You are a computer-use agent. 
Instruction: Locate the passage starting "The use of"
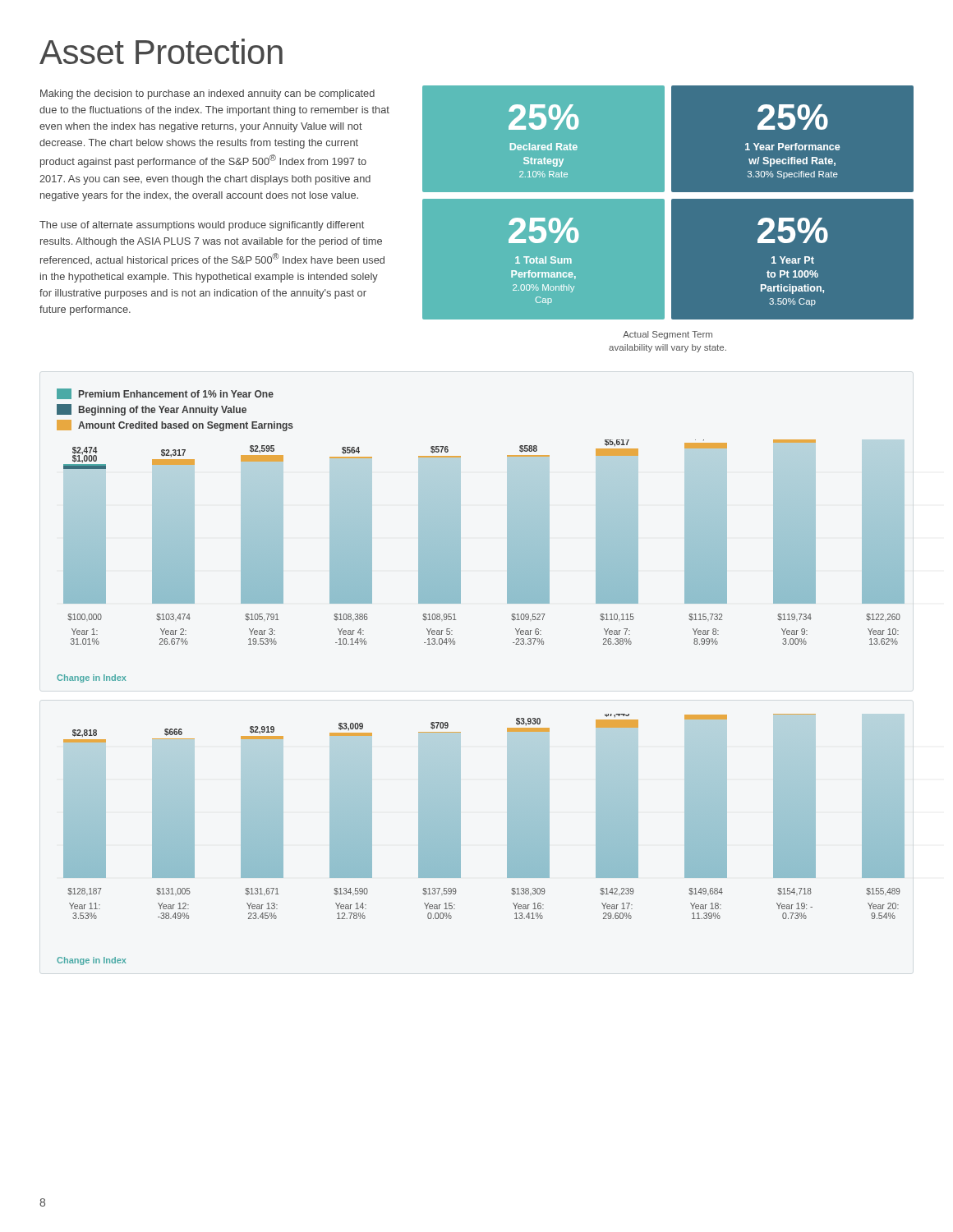point(212,267)
